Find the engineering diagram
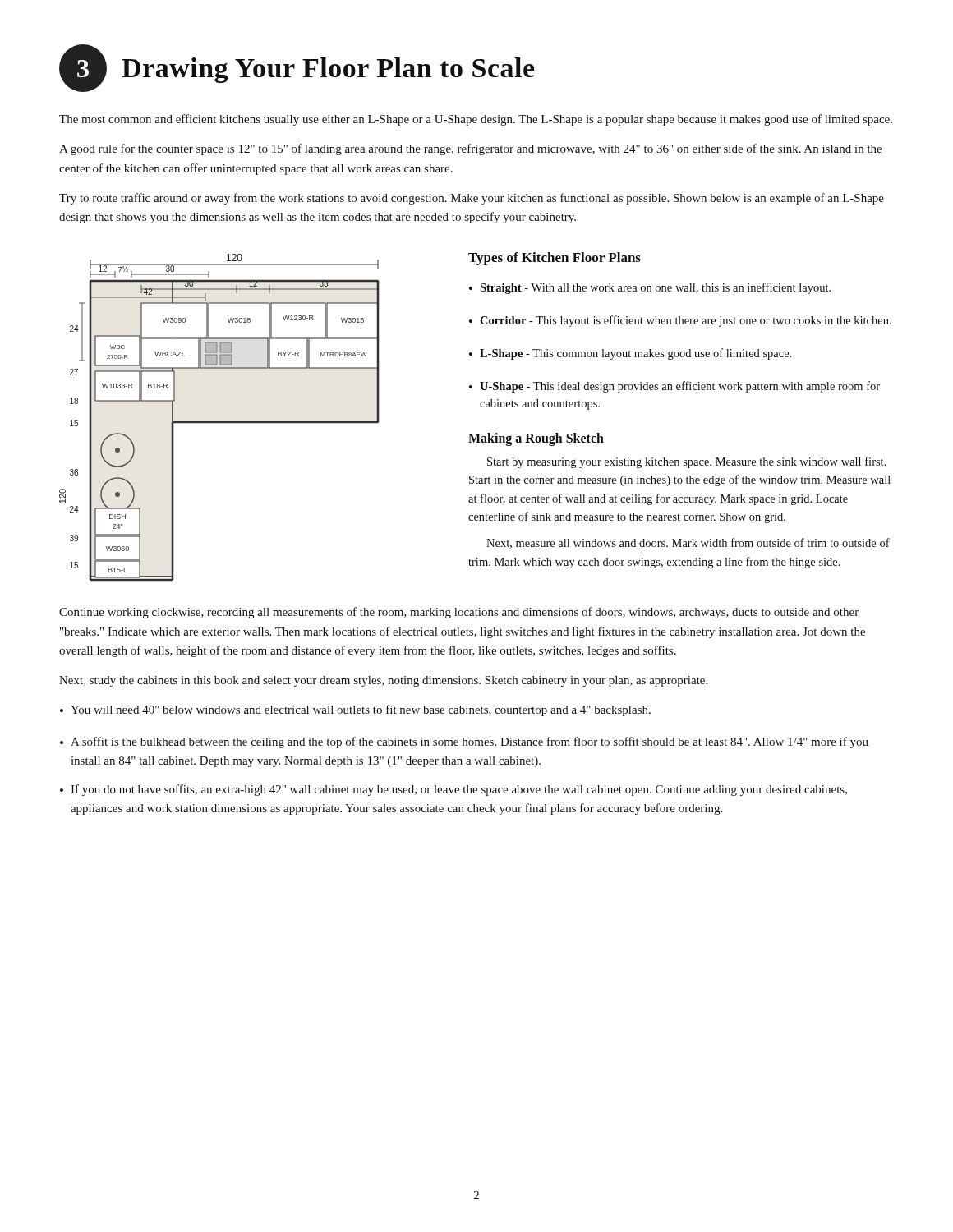 [x=252, y=414]
